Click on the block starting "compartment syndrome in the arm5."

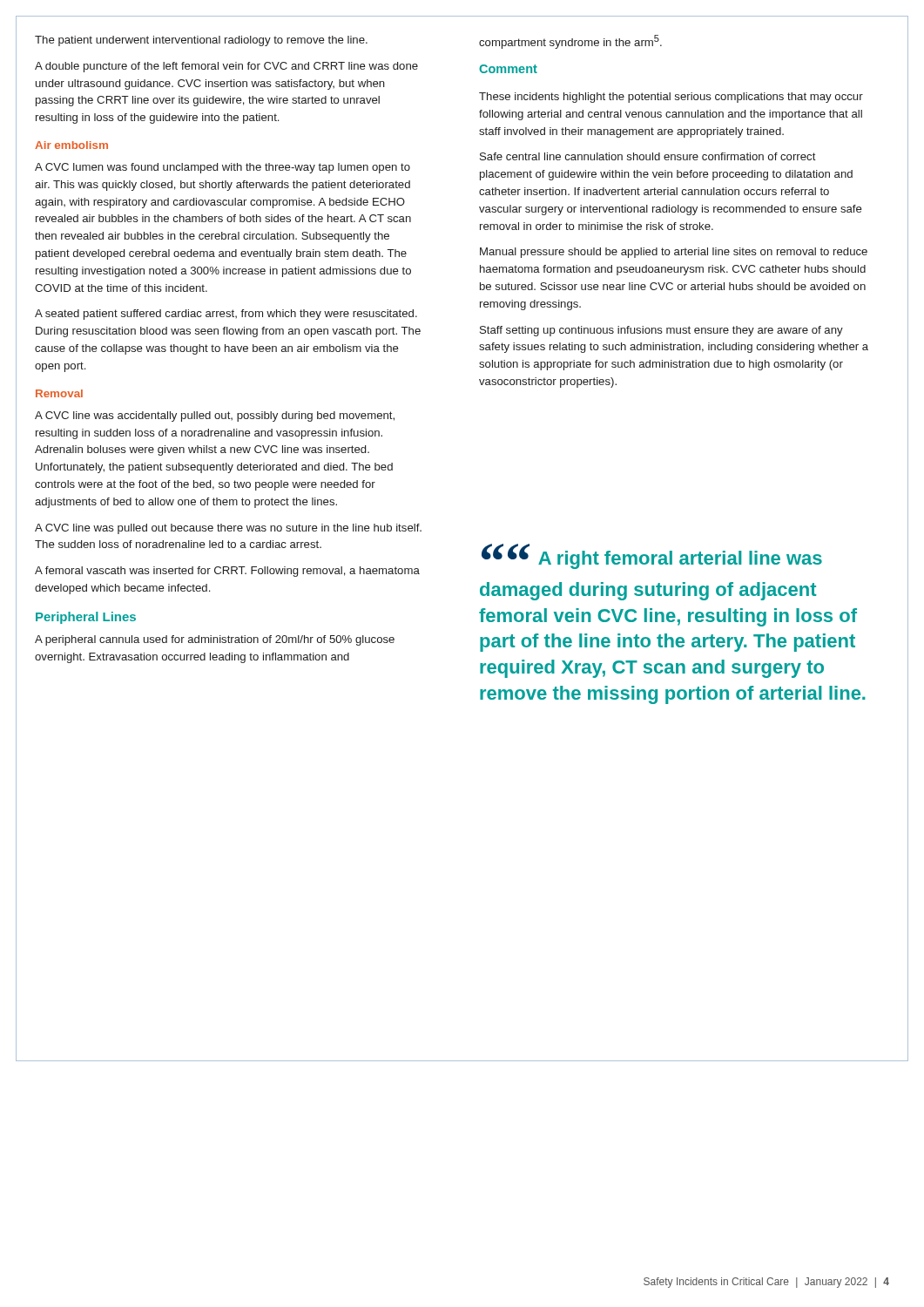pos(570,42)
